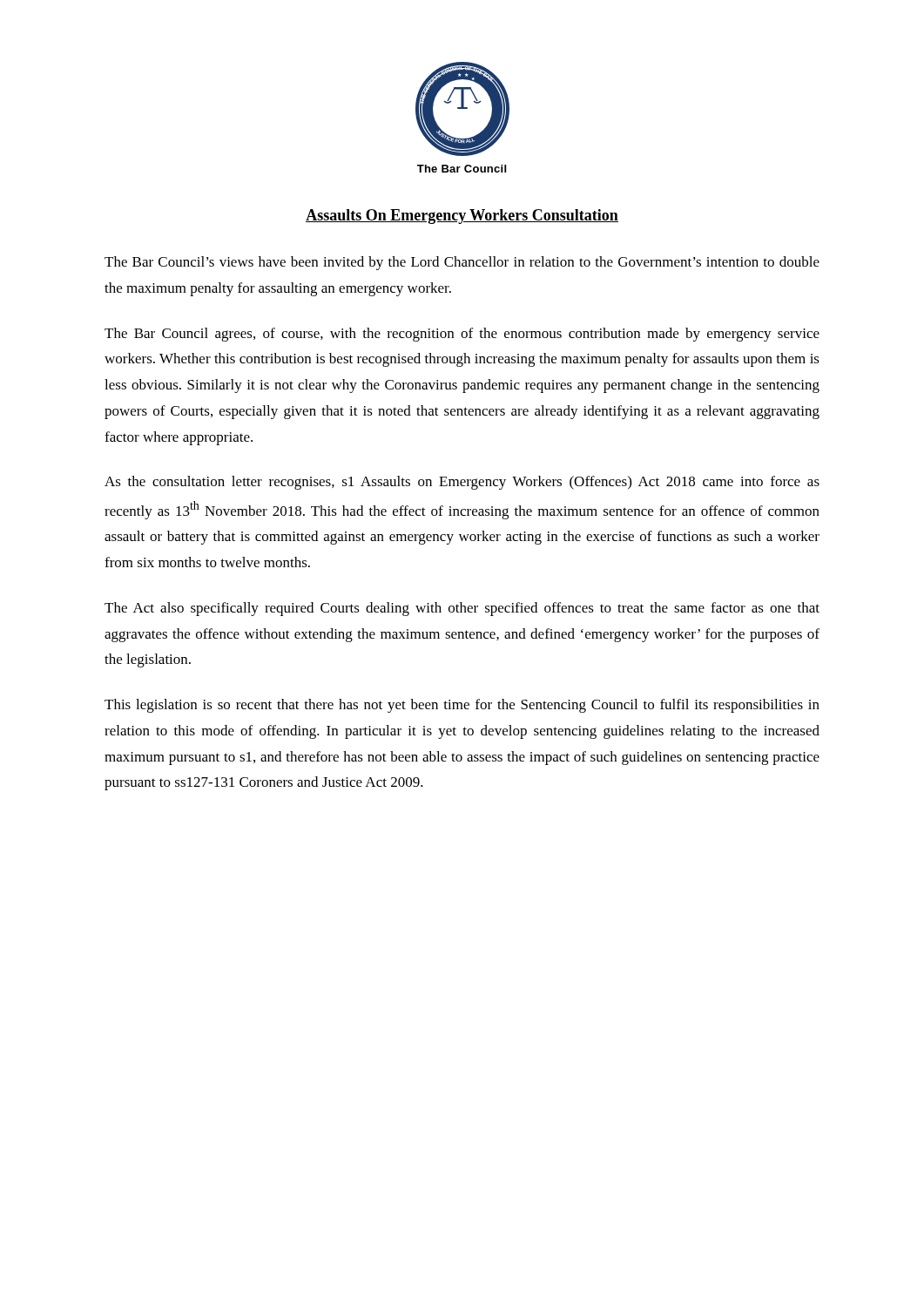Screen dimensions: 1307x924
Task: Select the block starting "As the consultation letter recognises, s1 Assaults on"
Action: tap(462, 522)
